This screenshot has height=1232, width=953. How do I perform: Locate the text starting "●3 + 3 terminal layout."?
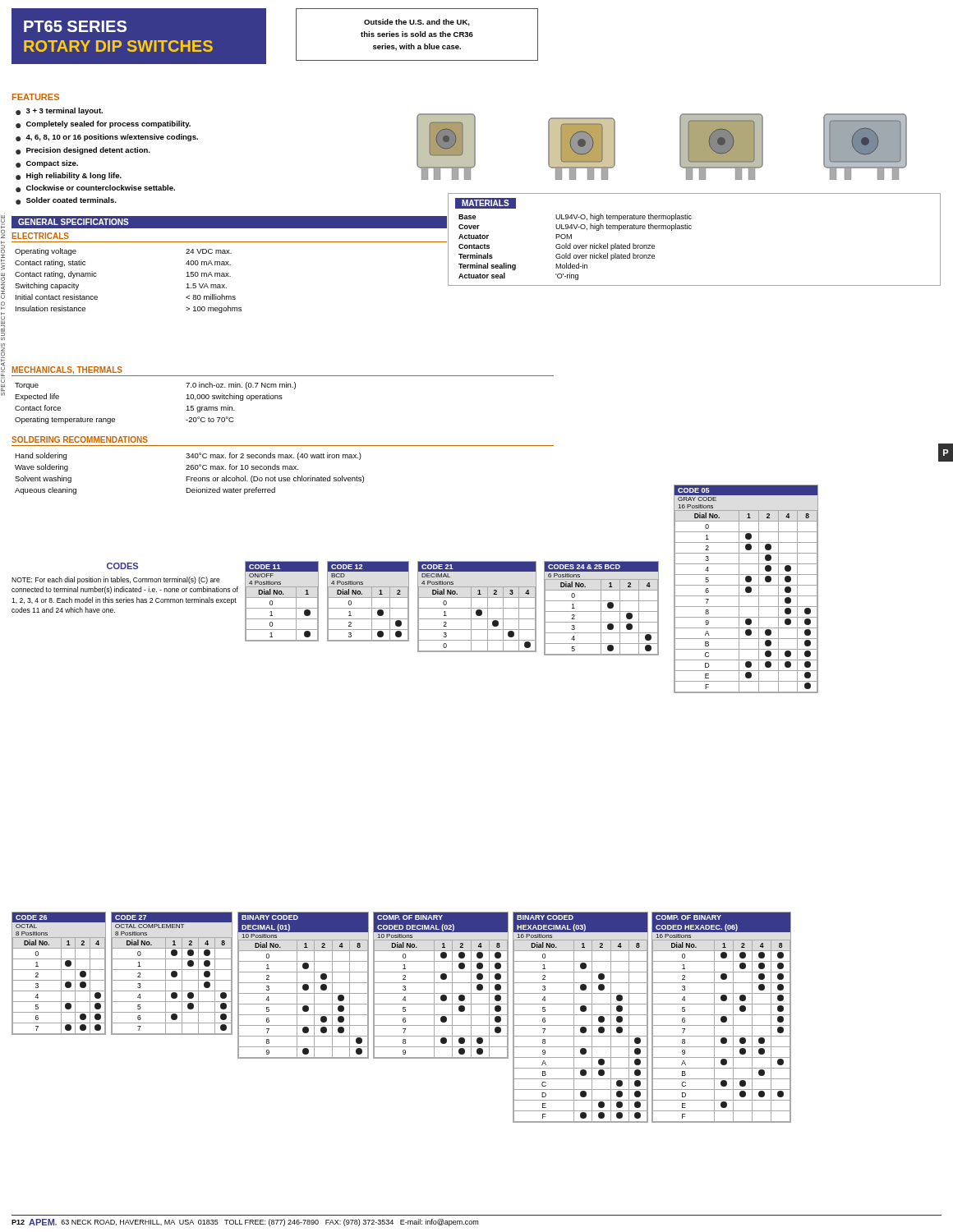(59, 112)
